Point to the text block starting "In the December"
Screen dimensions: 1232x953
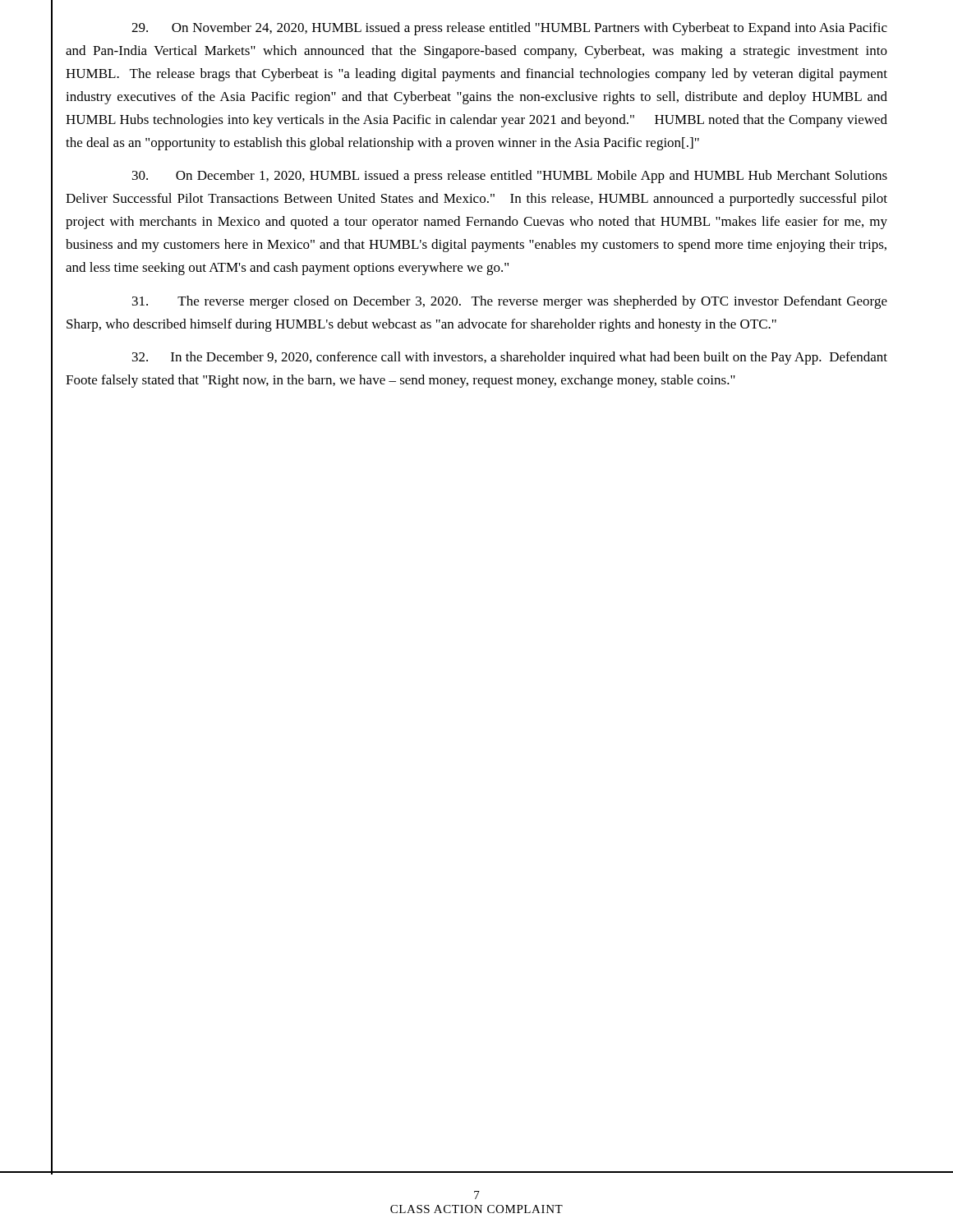pos(476,368)
